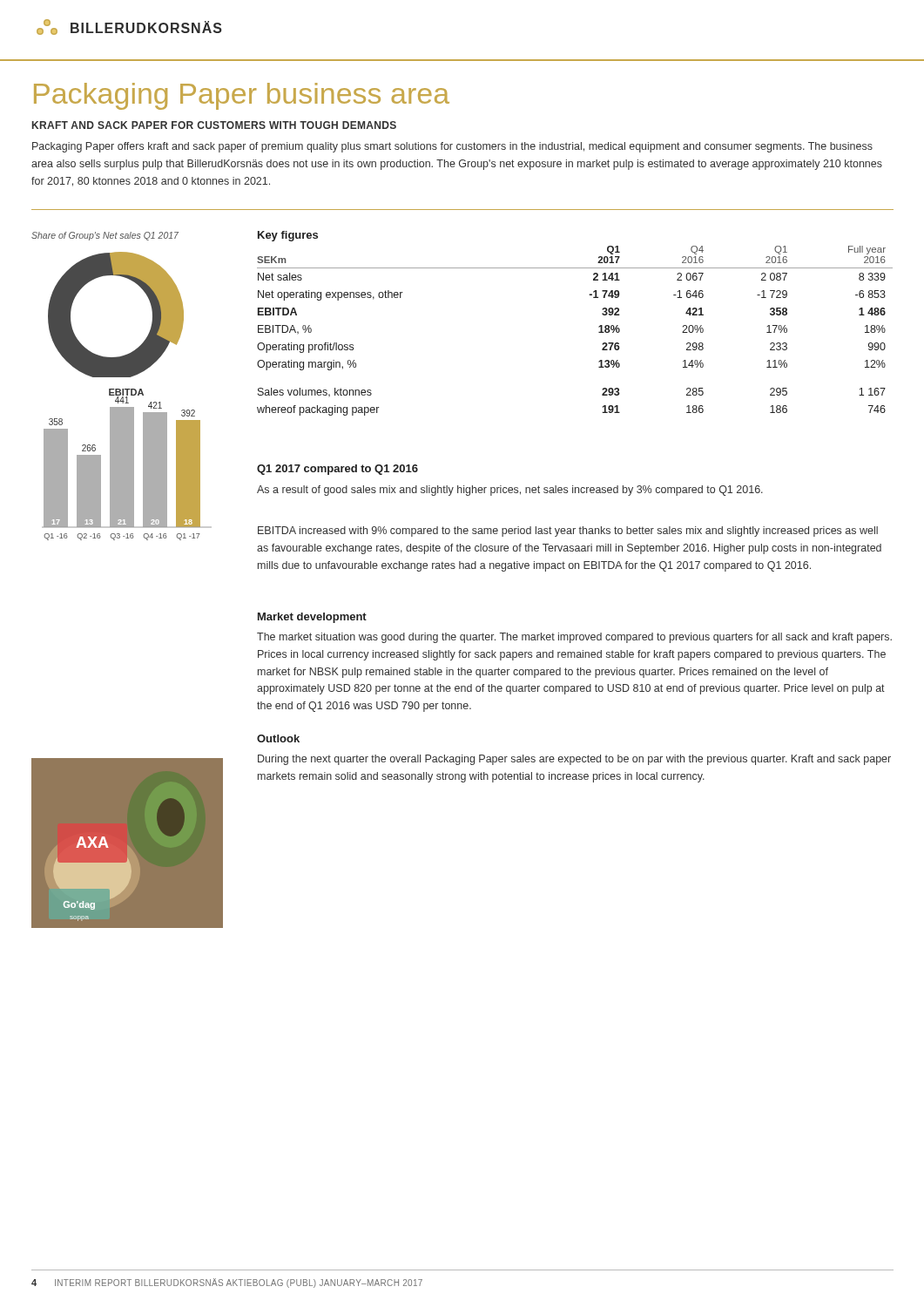The width and height of the screenshot is (924, 1307).
Task: Find "Market development" on this page
Action: click(312, 617)
